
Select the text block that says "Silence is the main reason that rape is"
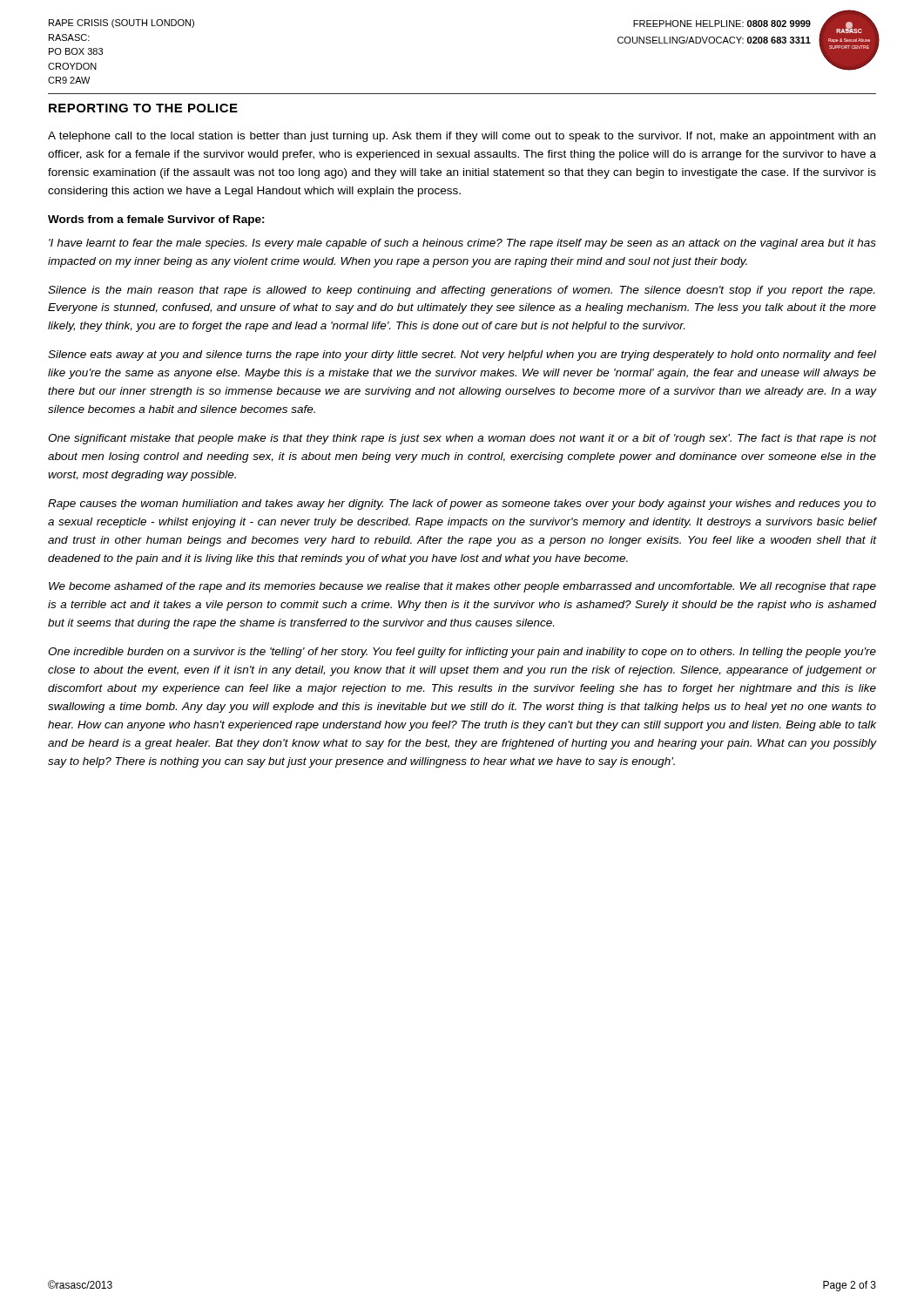[462, 308]
